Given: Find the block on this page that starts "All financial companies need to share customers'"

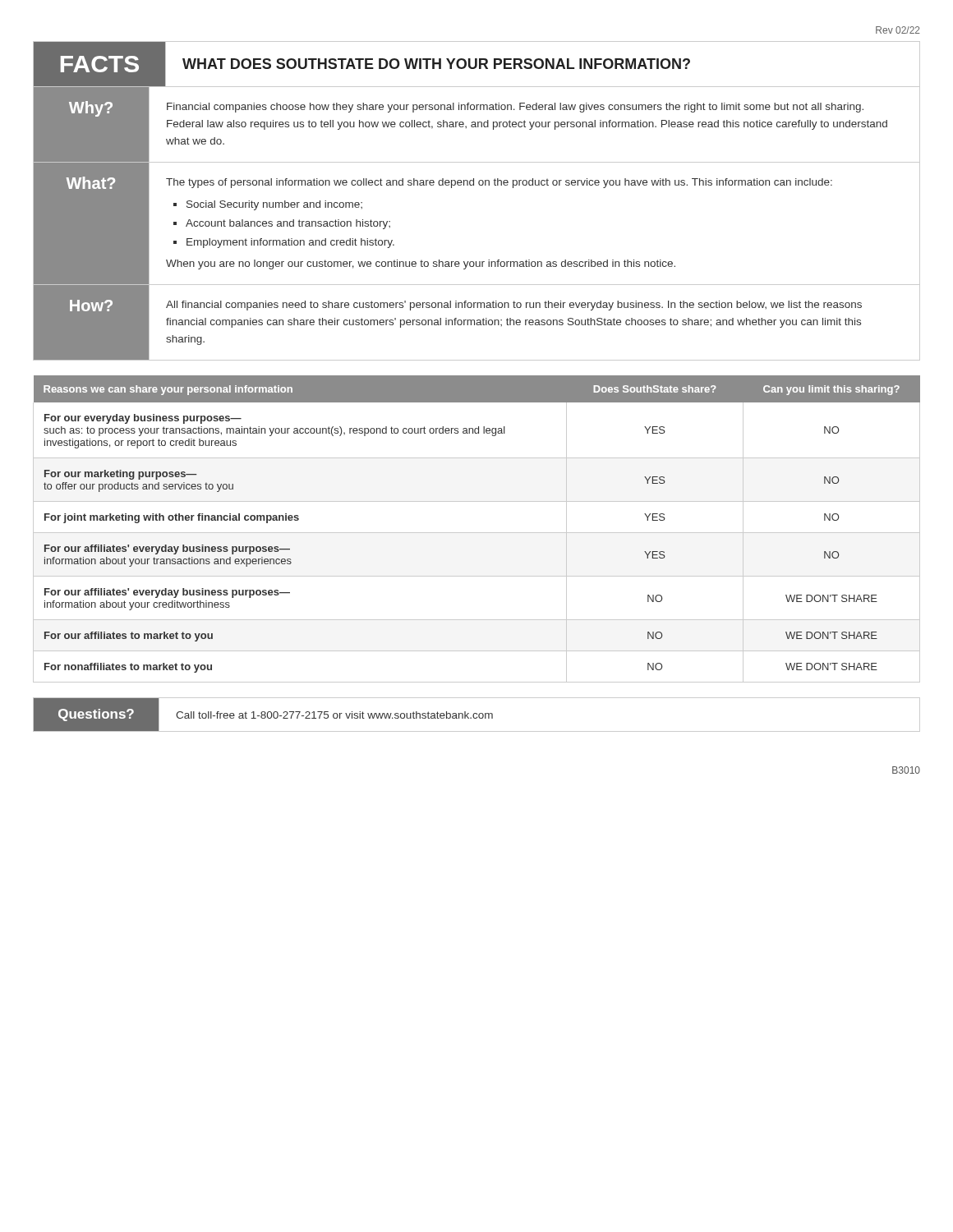Looking at the screenshot, I should click(514, 322).
